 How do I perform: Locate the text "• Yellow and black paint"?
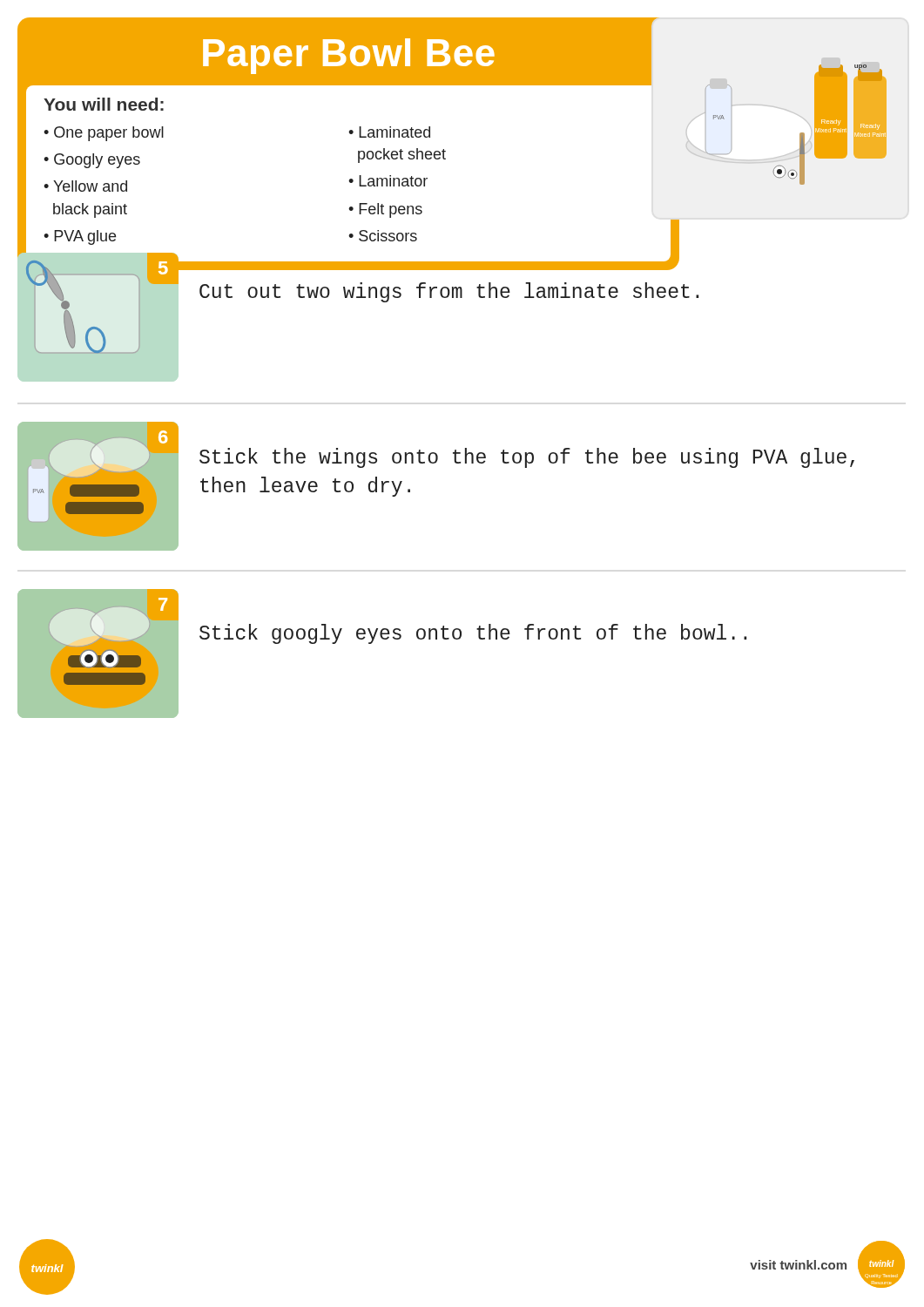(x=86, y=198)
